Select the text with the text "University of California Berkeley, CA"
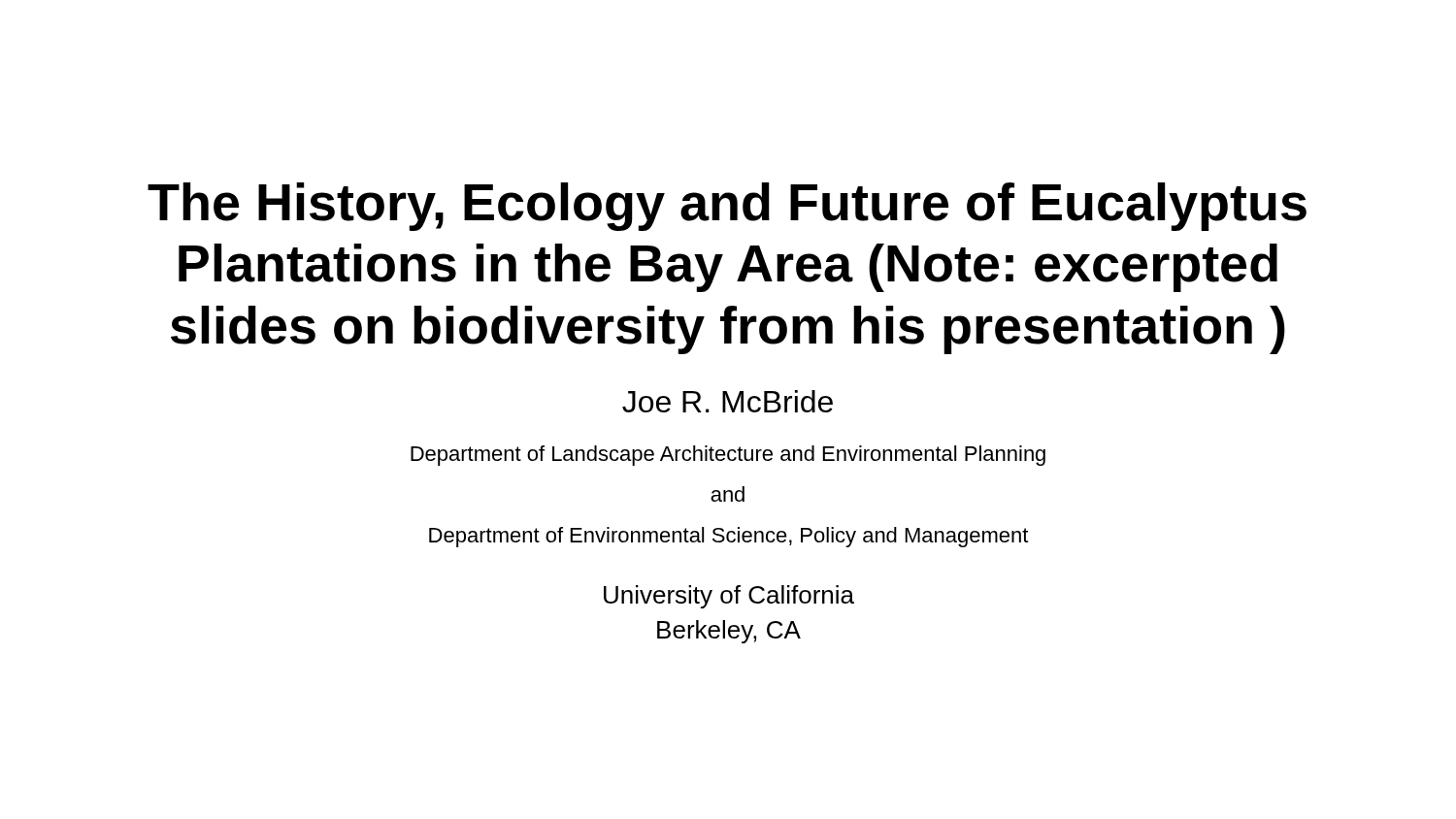Image resolution: width=1456 pixels, height=819 pixels. 728,612
